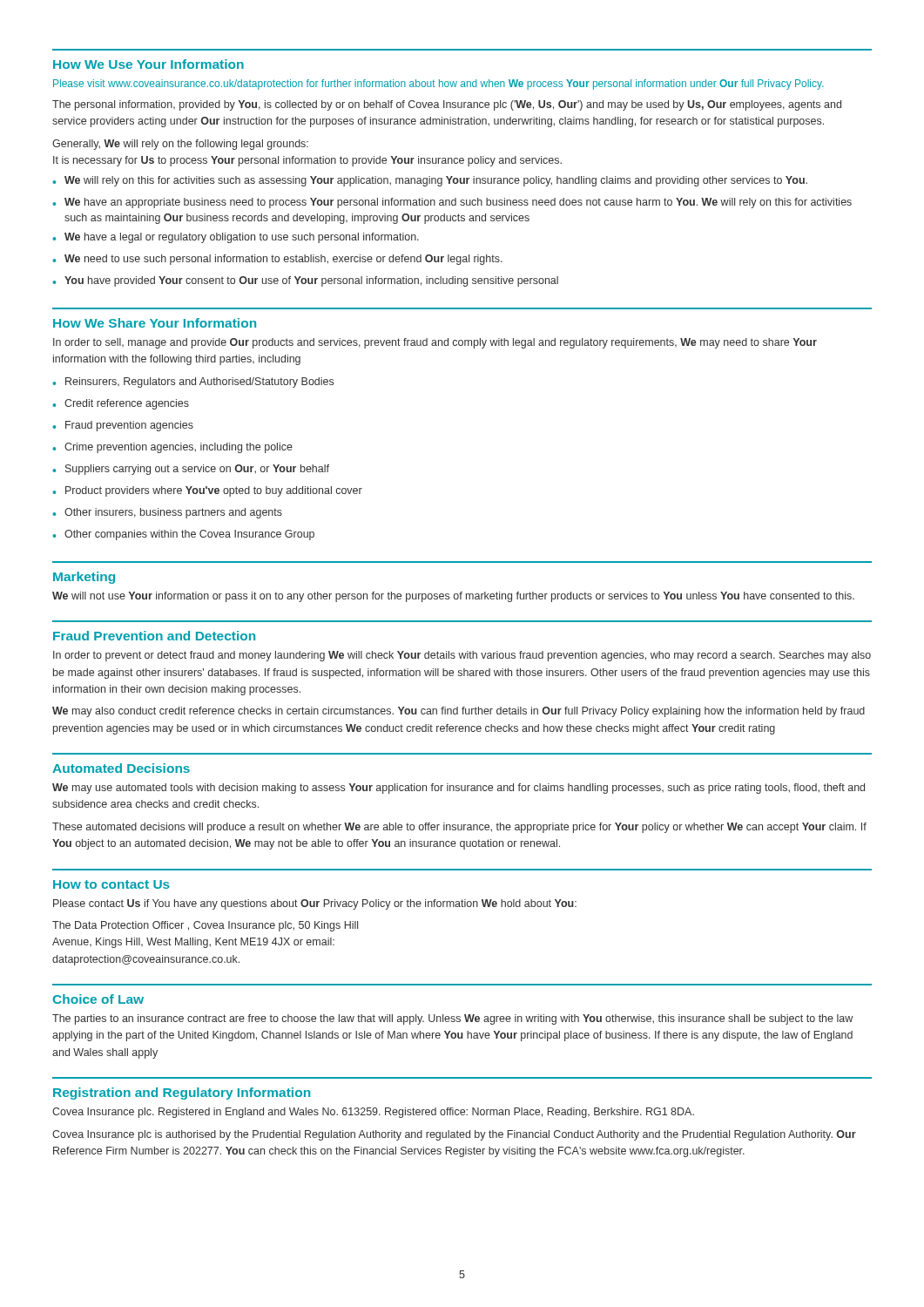Point to the passage starting "Automated Decisions"
The height and width of the screenshot is (1307, 924).
121,768
